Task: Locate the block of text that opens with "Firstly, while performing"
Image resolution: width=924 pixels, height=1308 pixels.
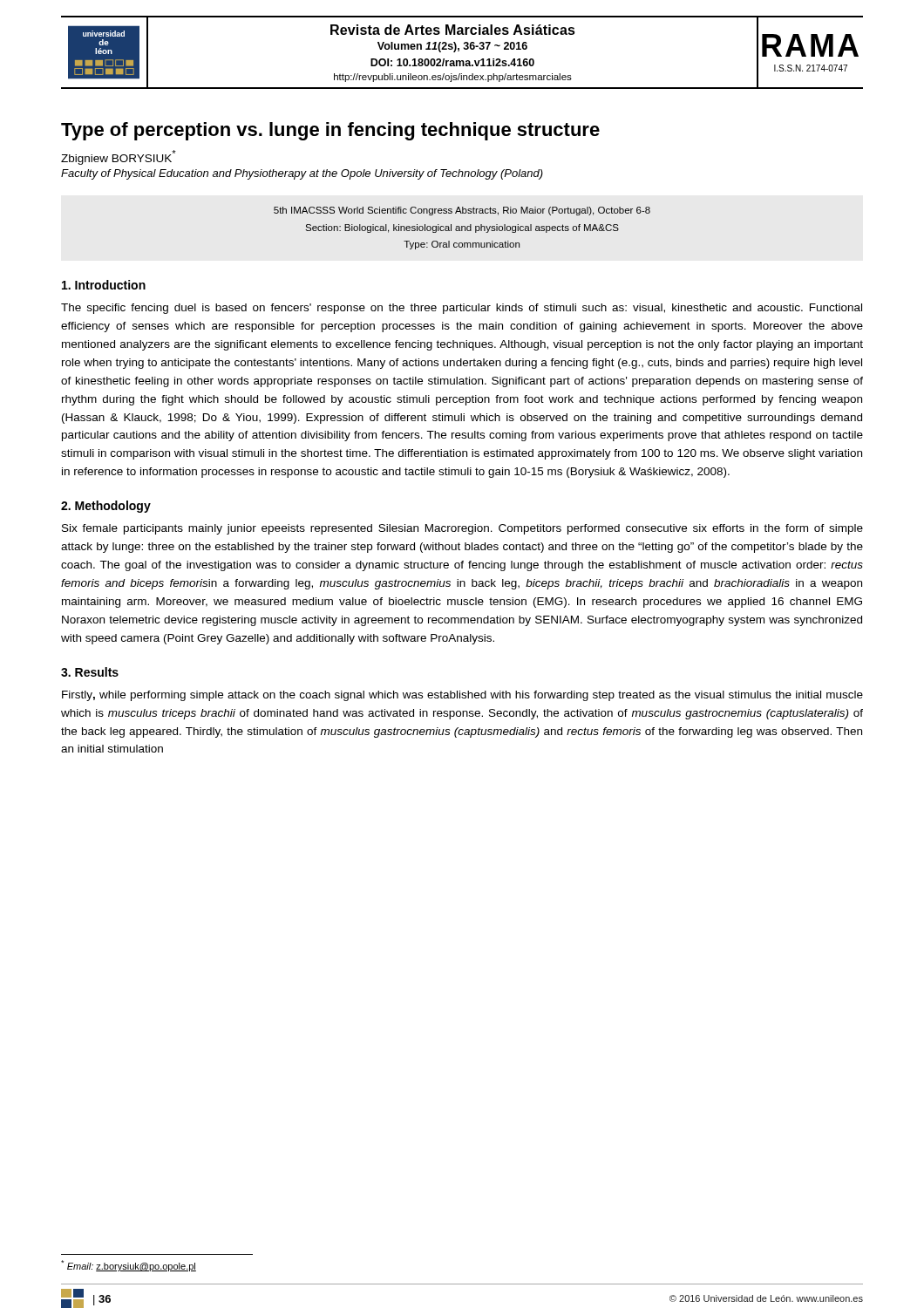Action: tap(462, 722)
